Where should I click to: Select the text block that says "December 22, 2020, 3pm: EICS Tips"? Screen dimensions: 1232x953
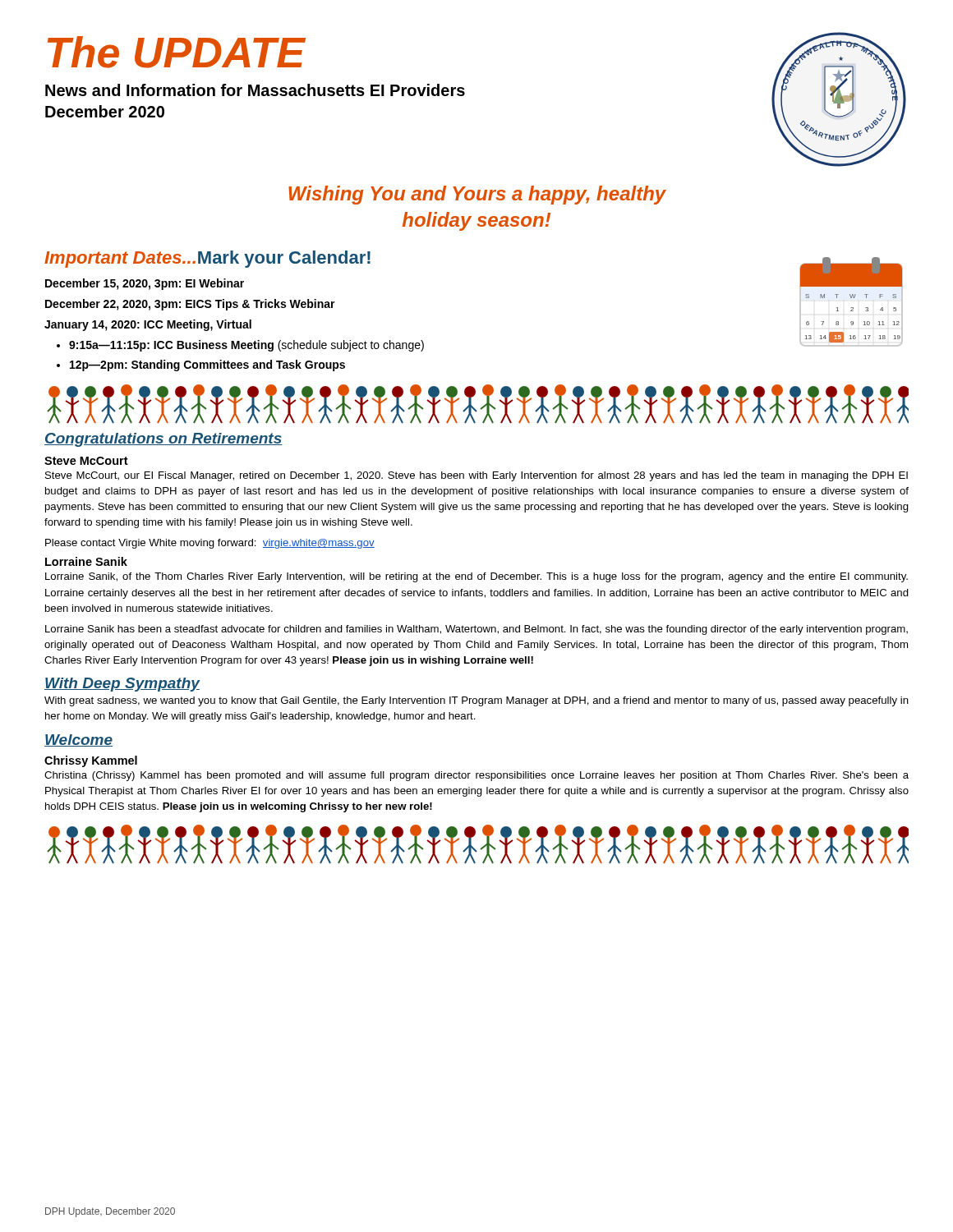coord(189,303)
